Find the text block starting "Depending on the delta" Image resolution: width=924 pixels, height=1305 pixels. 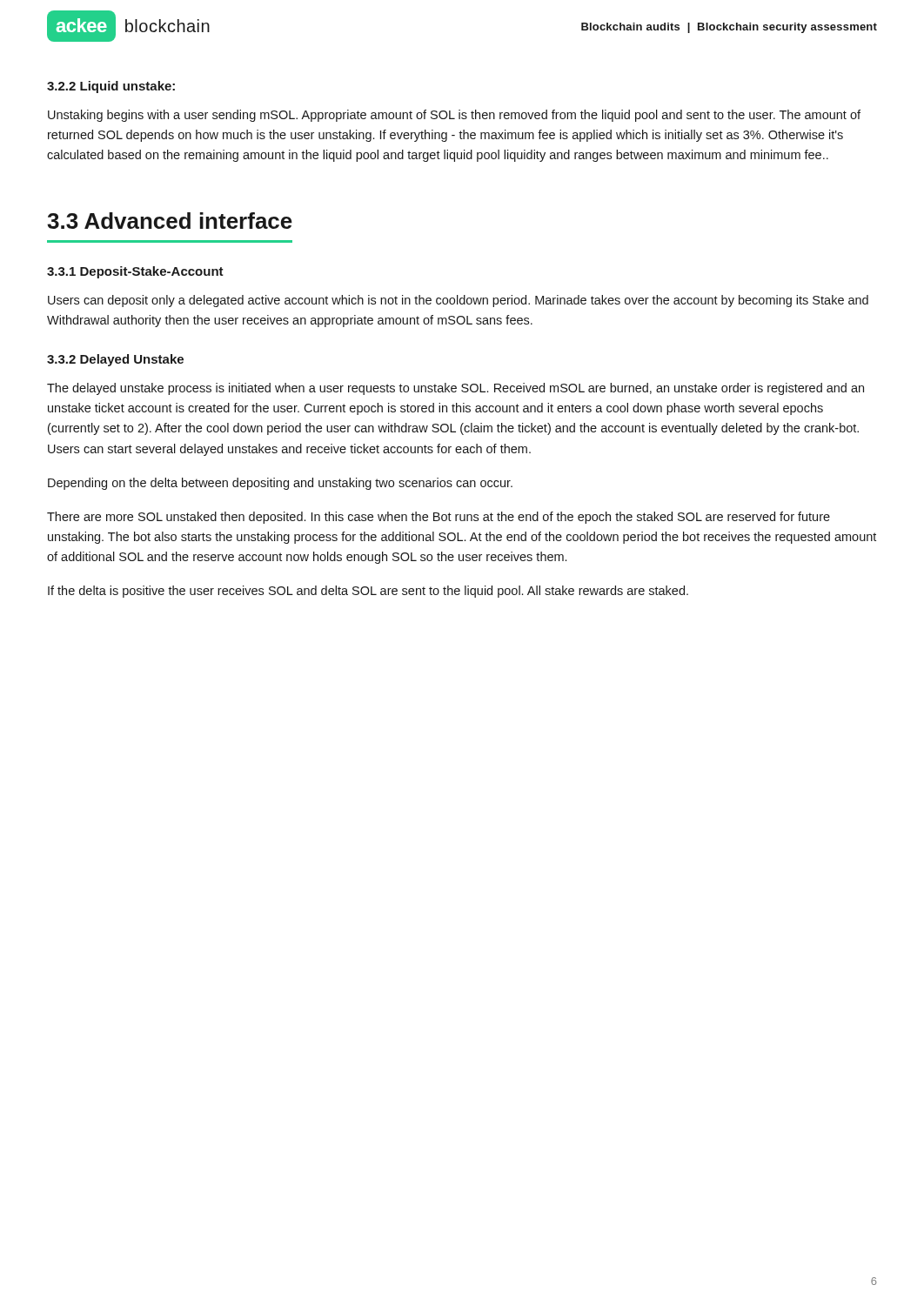280,483
